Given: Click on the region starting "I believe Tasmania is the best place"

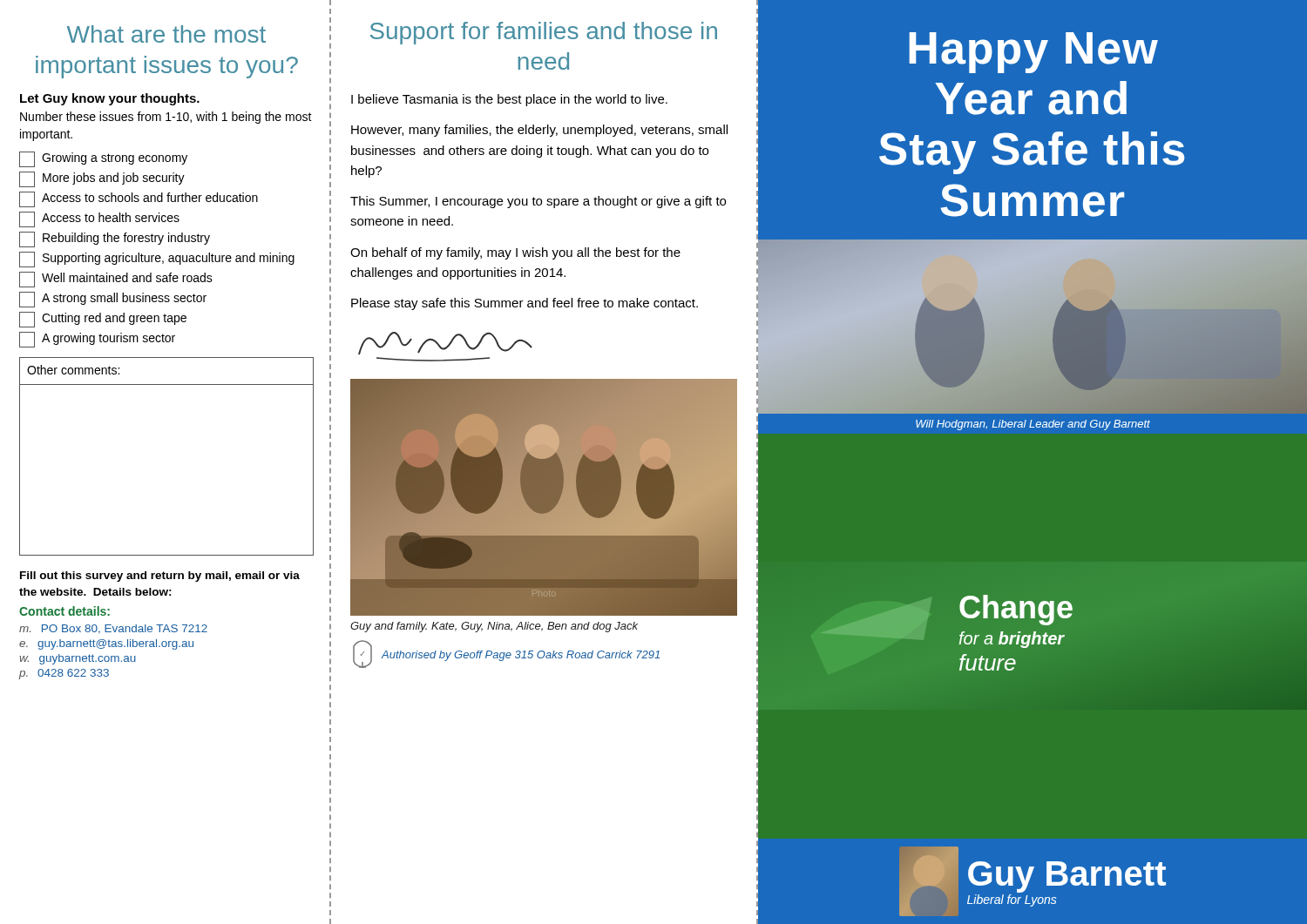Looking at the screenshot, I should tap(509, 99).
